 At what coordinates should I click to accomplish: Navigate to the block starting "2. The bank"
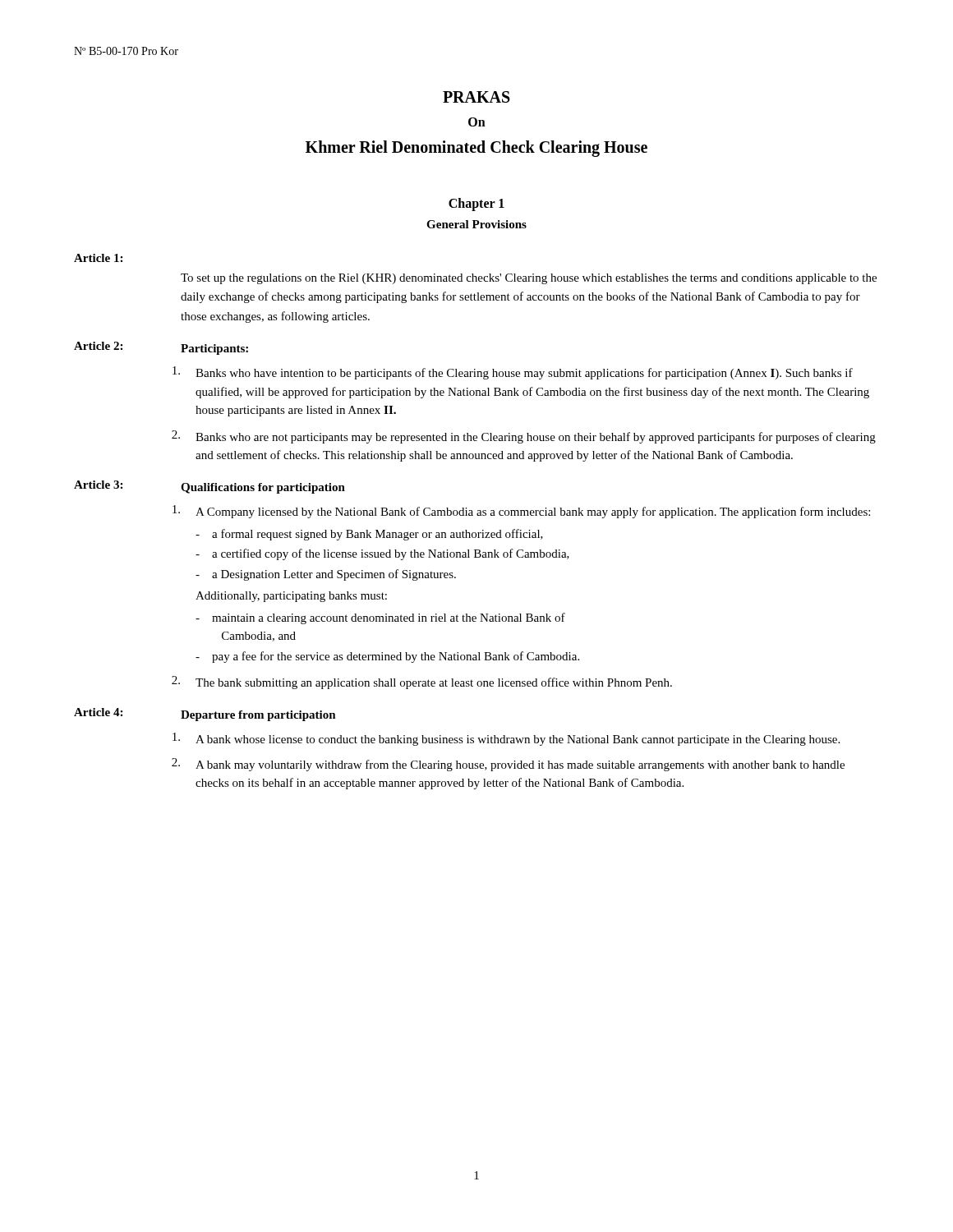coord(476,683)
